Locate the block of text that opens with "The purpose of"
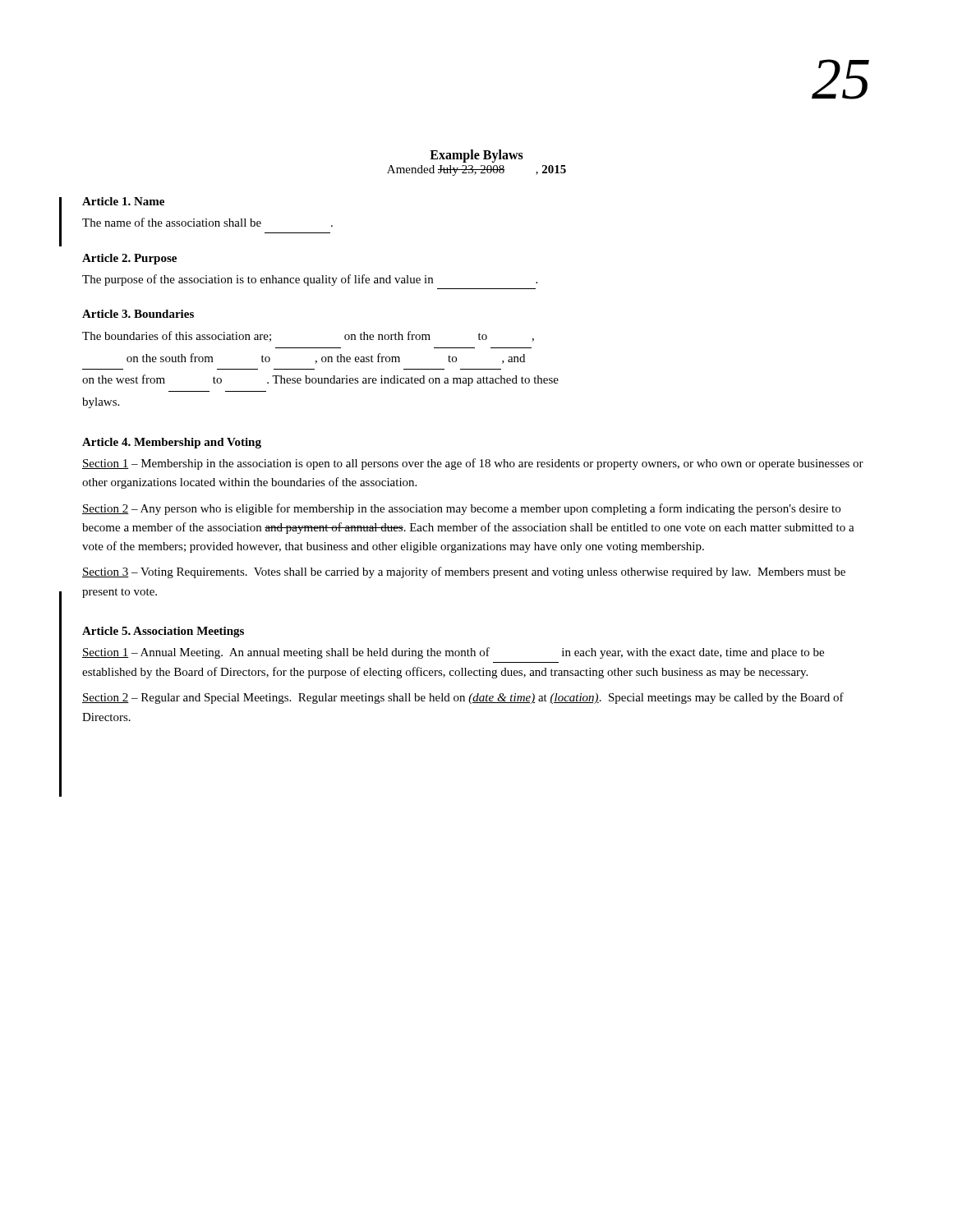This screenshot has height=1232, width=953. click(x=310, y=279)
